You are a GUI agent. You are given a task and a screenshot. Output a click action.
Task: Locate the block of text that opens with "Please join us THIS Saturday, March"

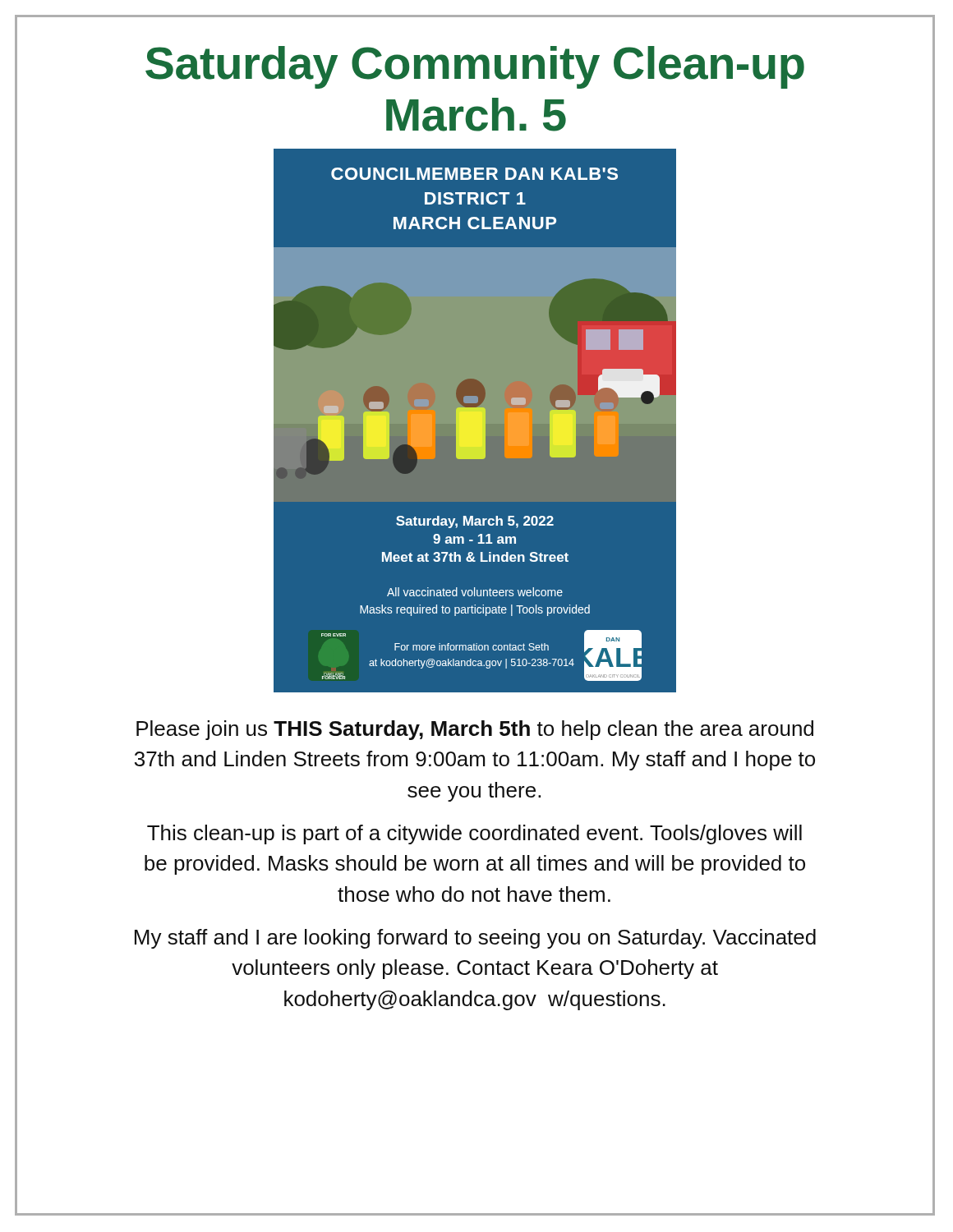(x=475, y=760)
